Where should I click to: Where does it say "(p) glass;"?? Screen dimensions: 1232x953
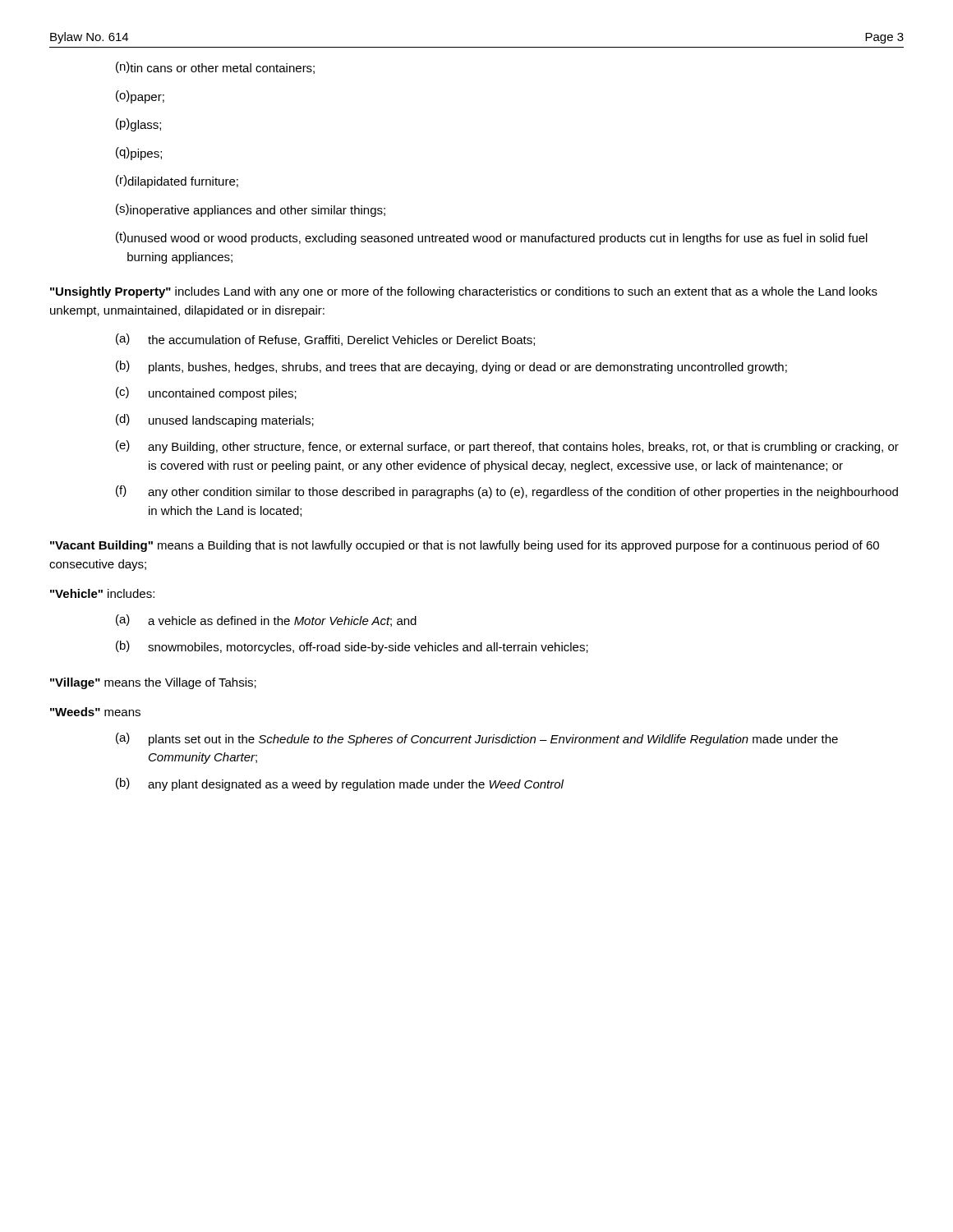pyautogui.click(x=138, y=125)
